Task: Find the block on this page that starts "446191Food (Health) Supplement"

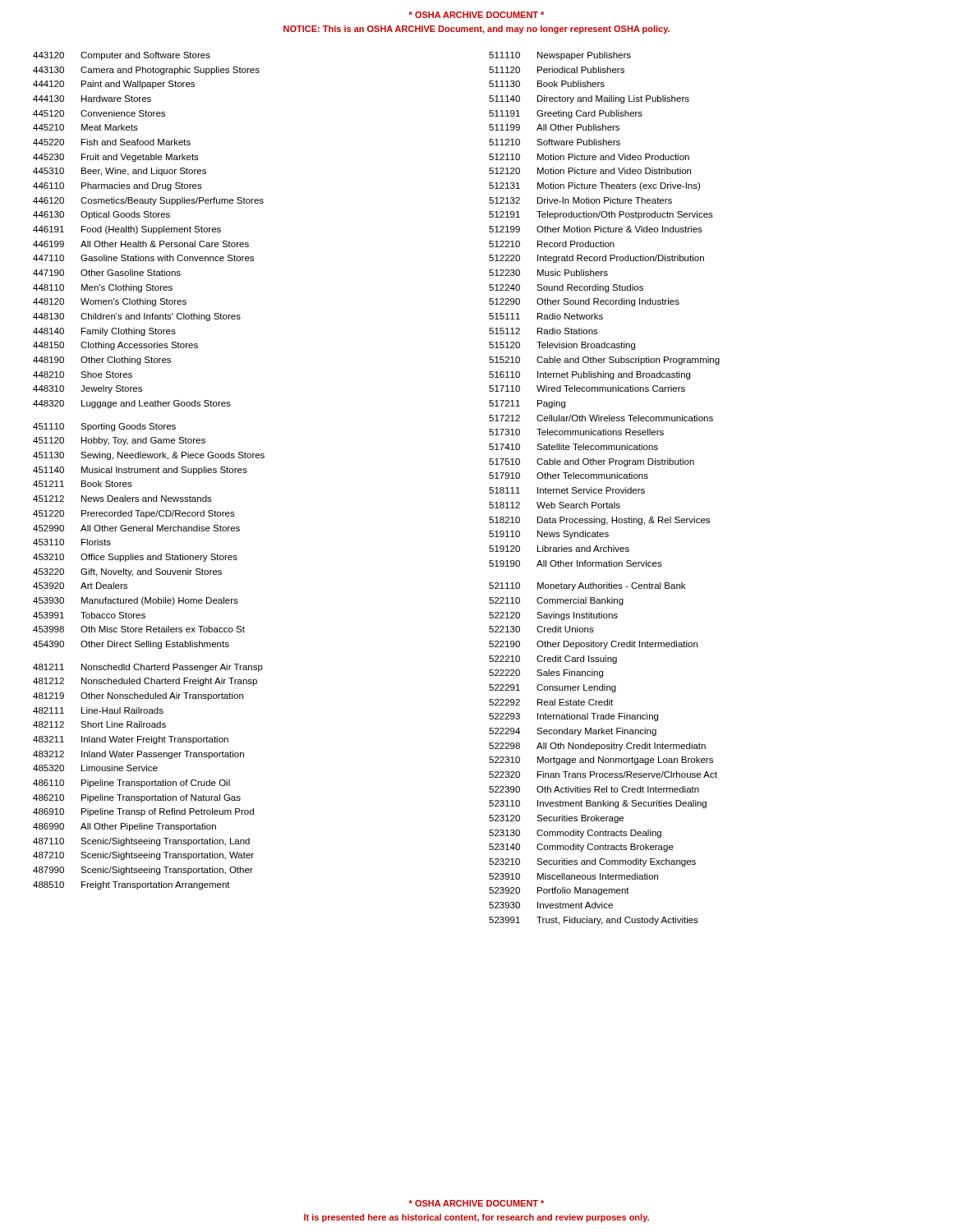Action: (127, 229)
